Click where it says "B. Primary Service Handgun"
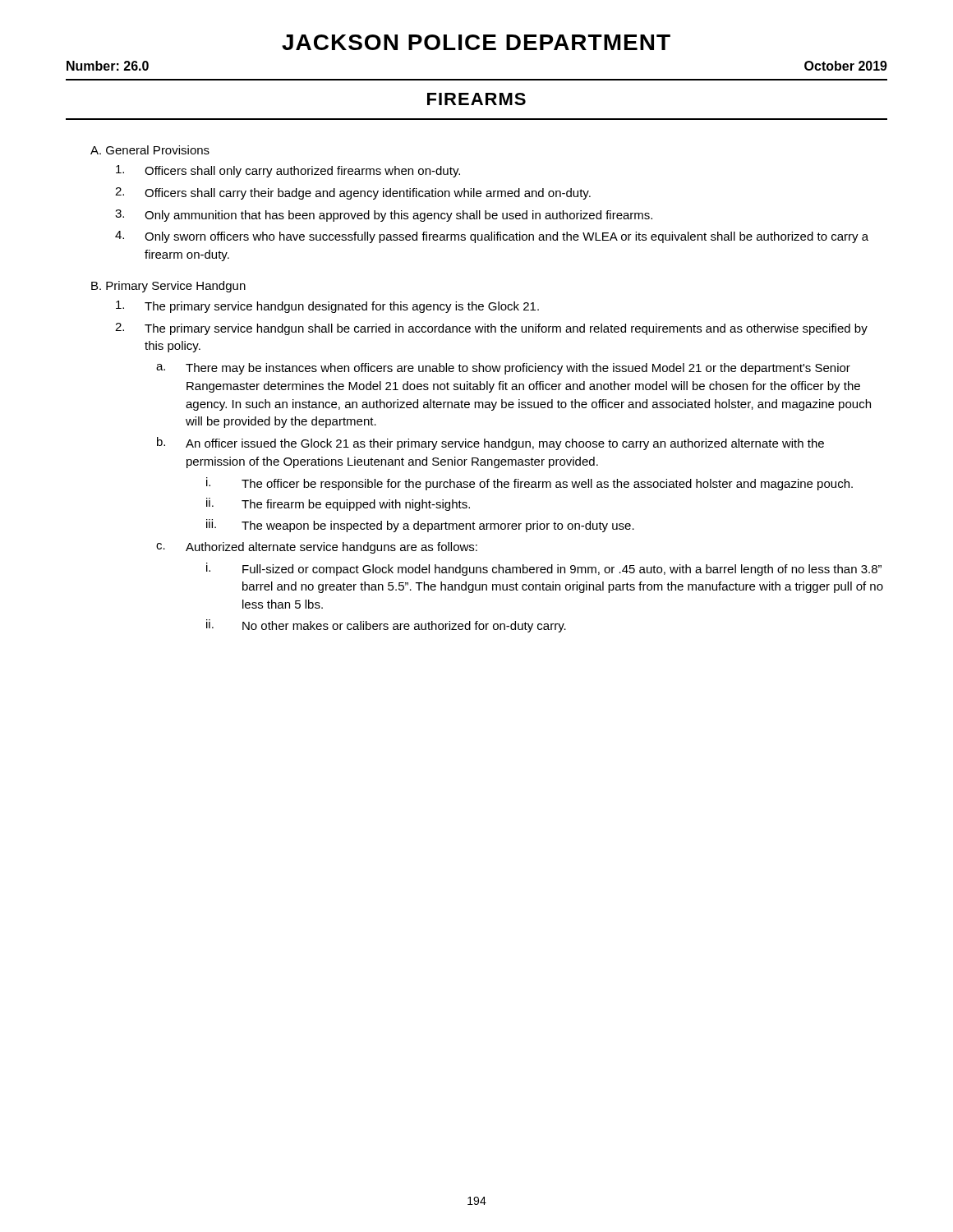The image size is (953, 1232). click(168, 285)
